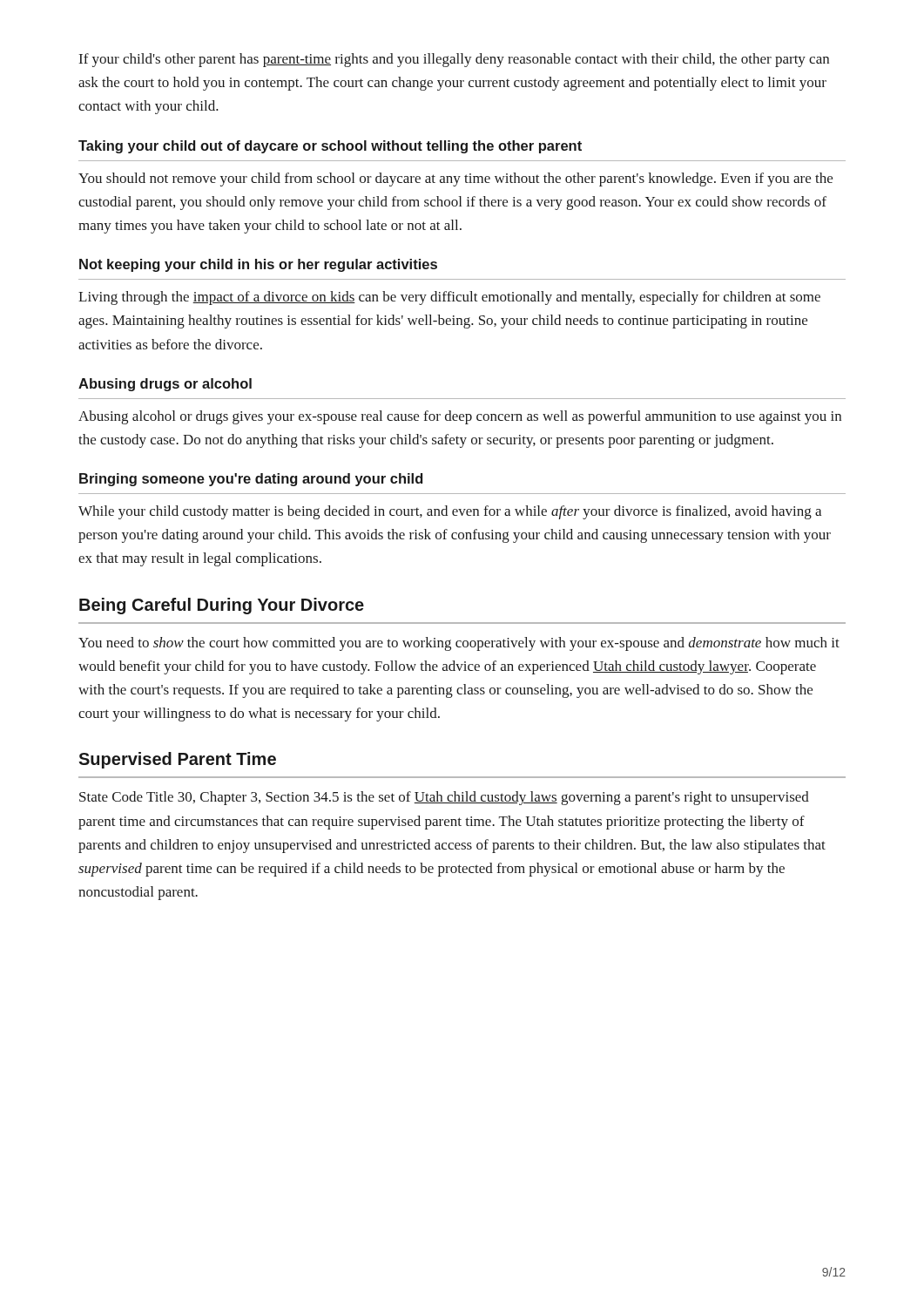Locate the region starting "You need to show the court"
Screen dimensions: 1307x924
click(x=459, y=678)
